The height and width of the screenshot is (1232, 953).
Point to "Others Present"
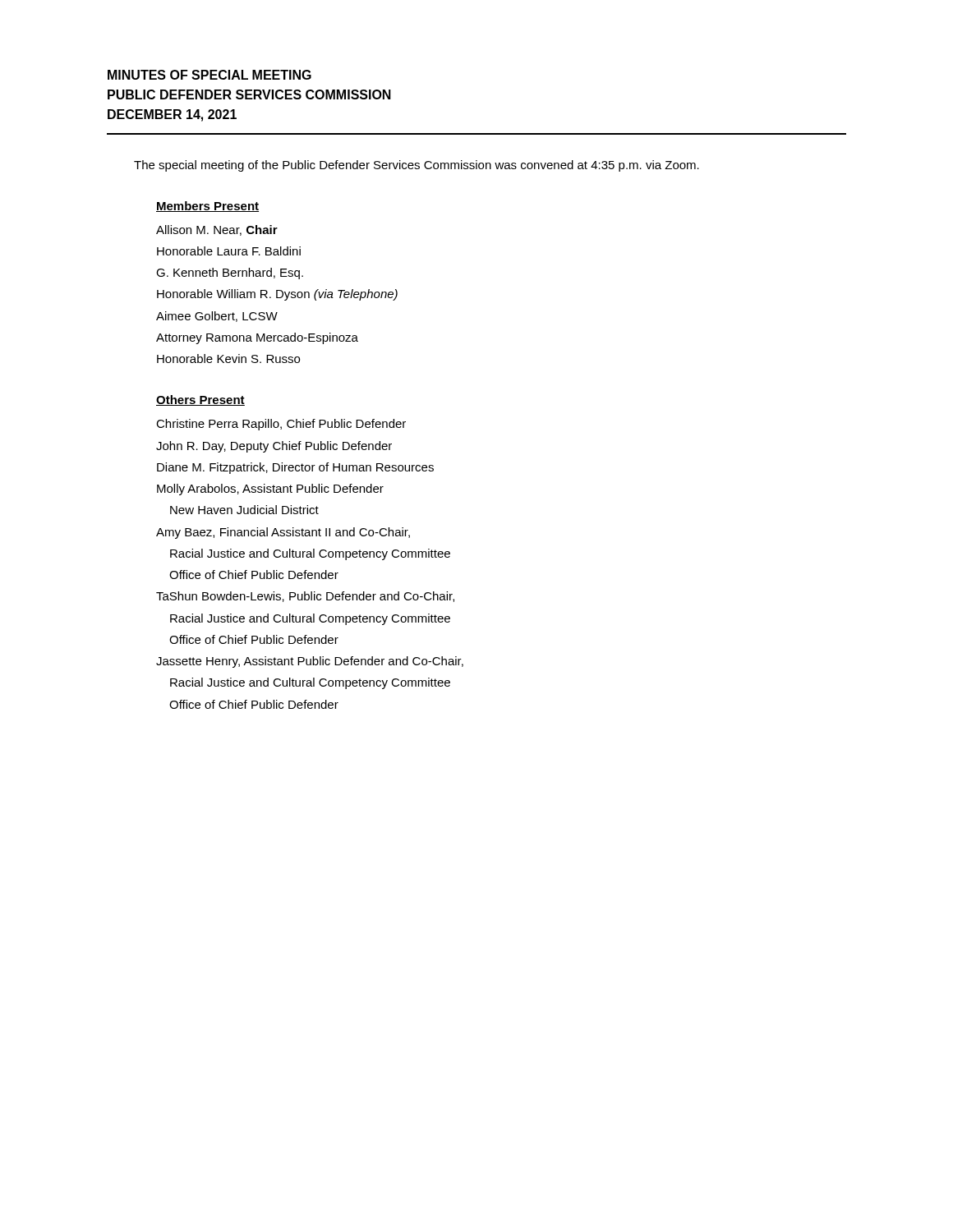tap(200, 400)
